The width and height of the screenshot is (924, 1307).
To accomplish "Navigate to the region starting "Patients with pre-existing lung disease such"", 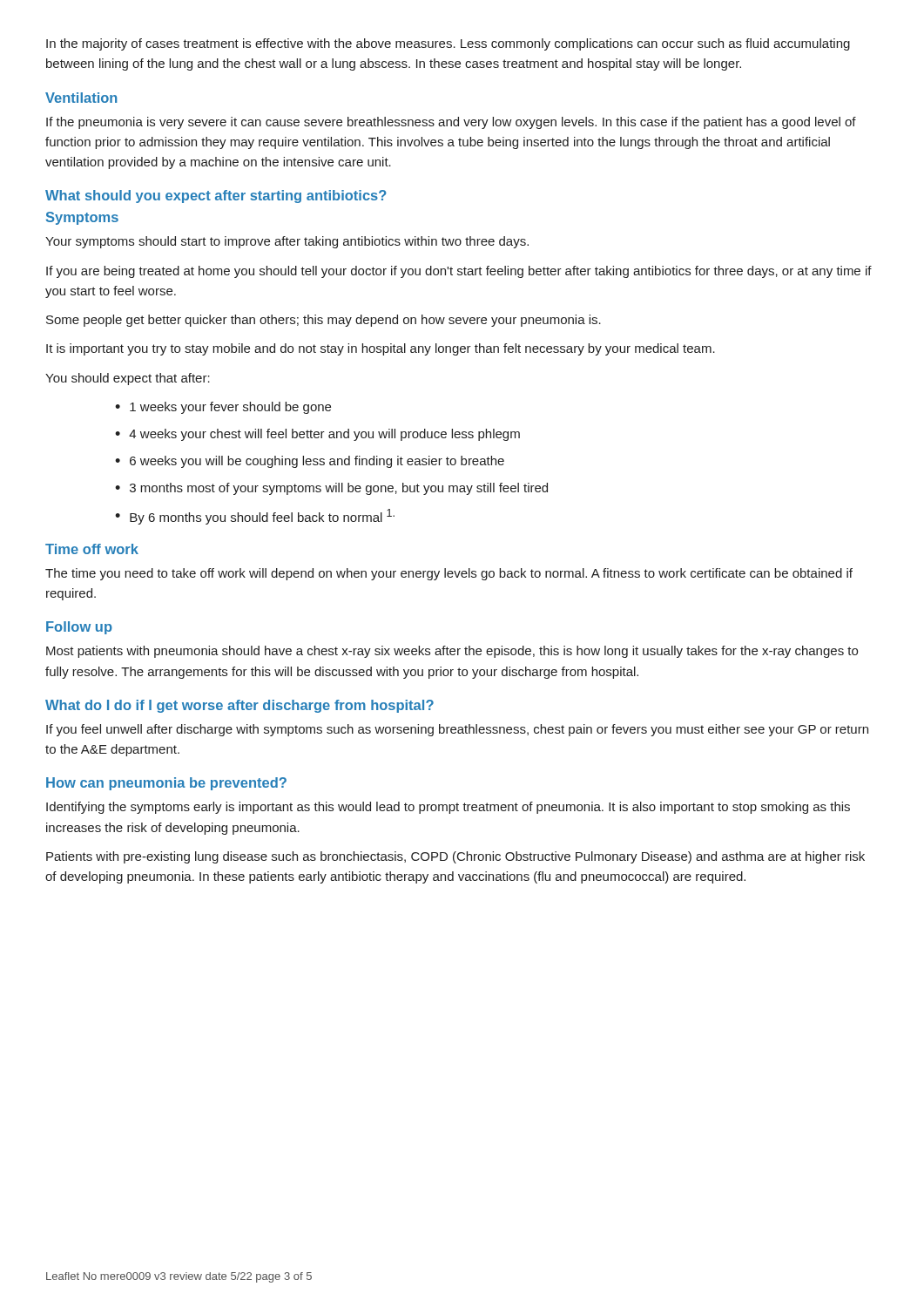I will pyautogui.click(x=455, y=866).
